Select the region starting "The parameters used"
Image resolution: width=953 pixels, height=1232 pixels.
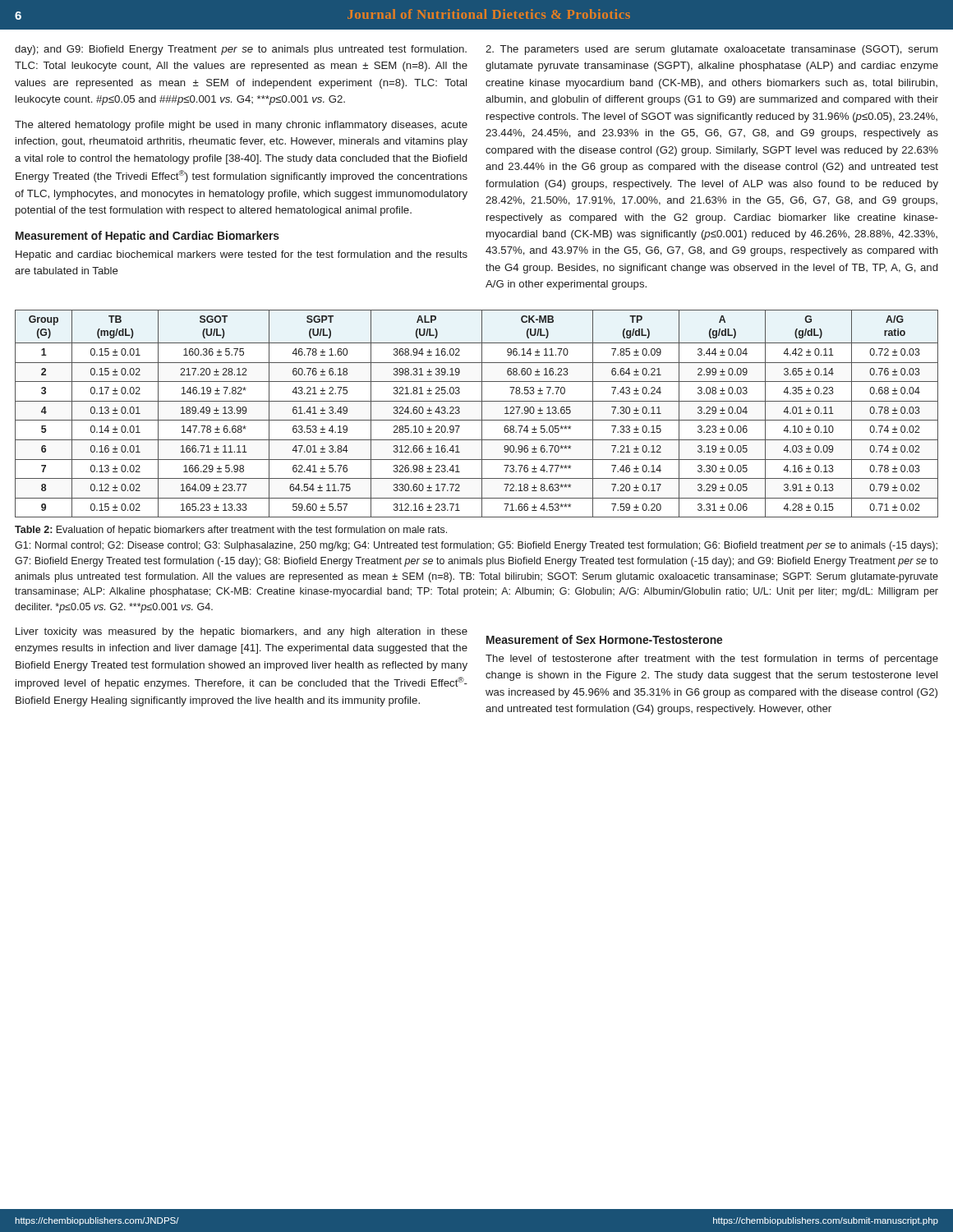(x=712, y=167)
